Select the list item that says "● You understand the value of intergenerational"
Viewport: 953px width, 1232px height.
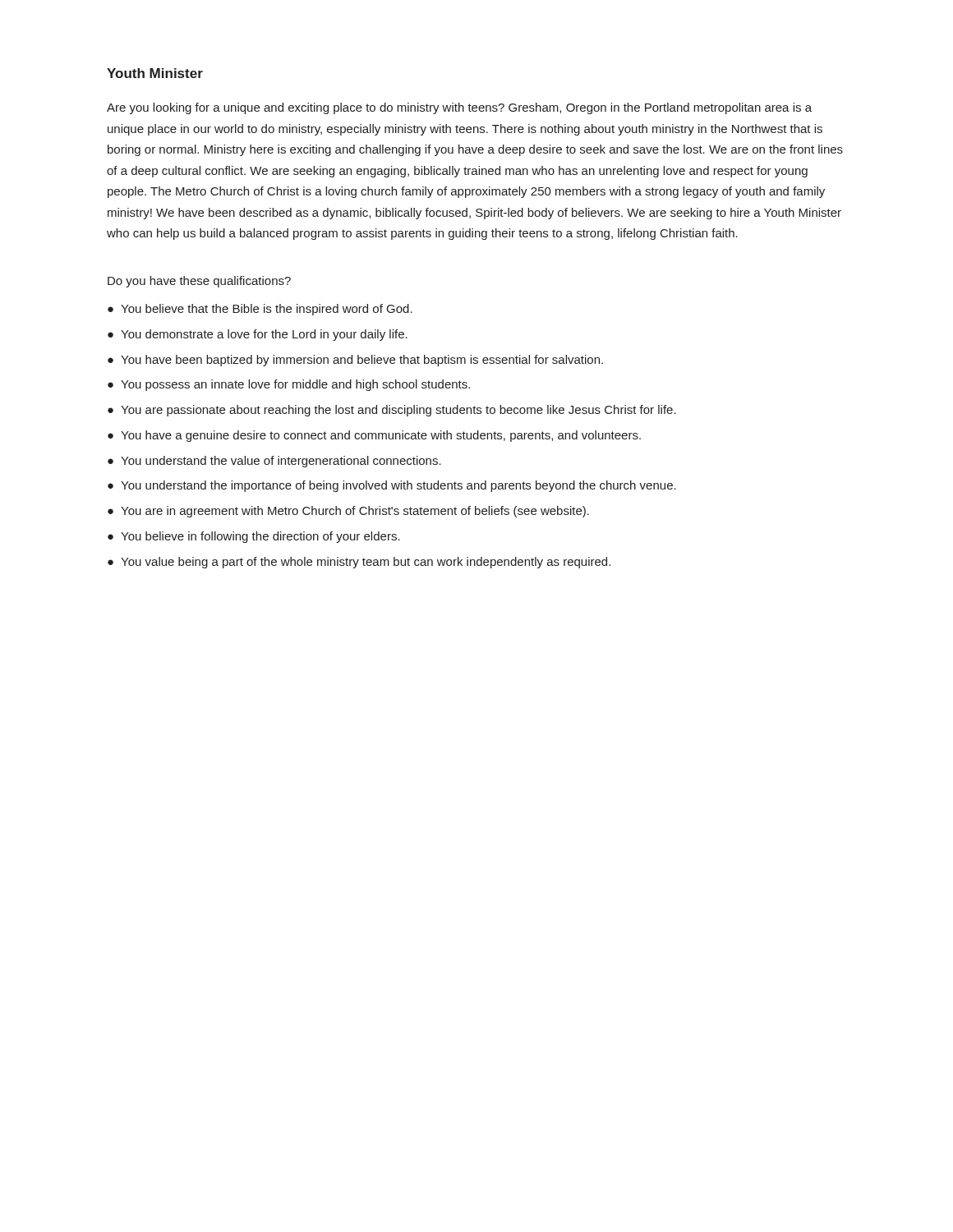274,461
